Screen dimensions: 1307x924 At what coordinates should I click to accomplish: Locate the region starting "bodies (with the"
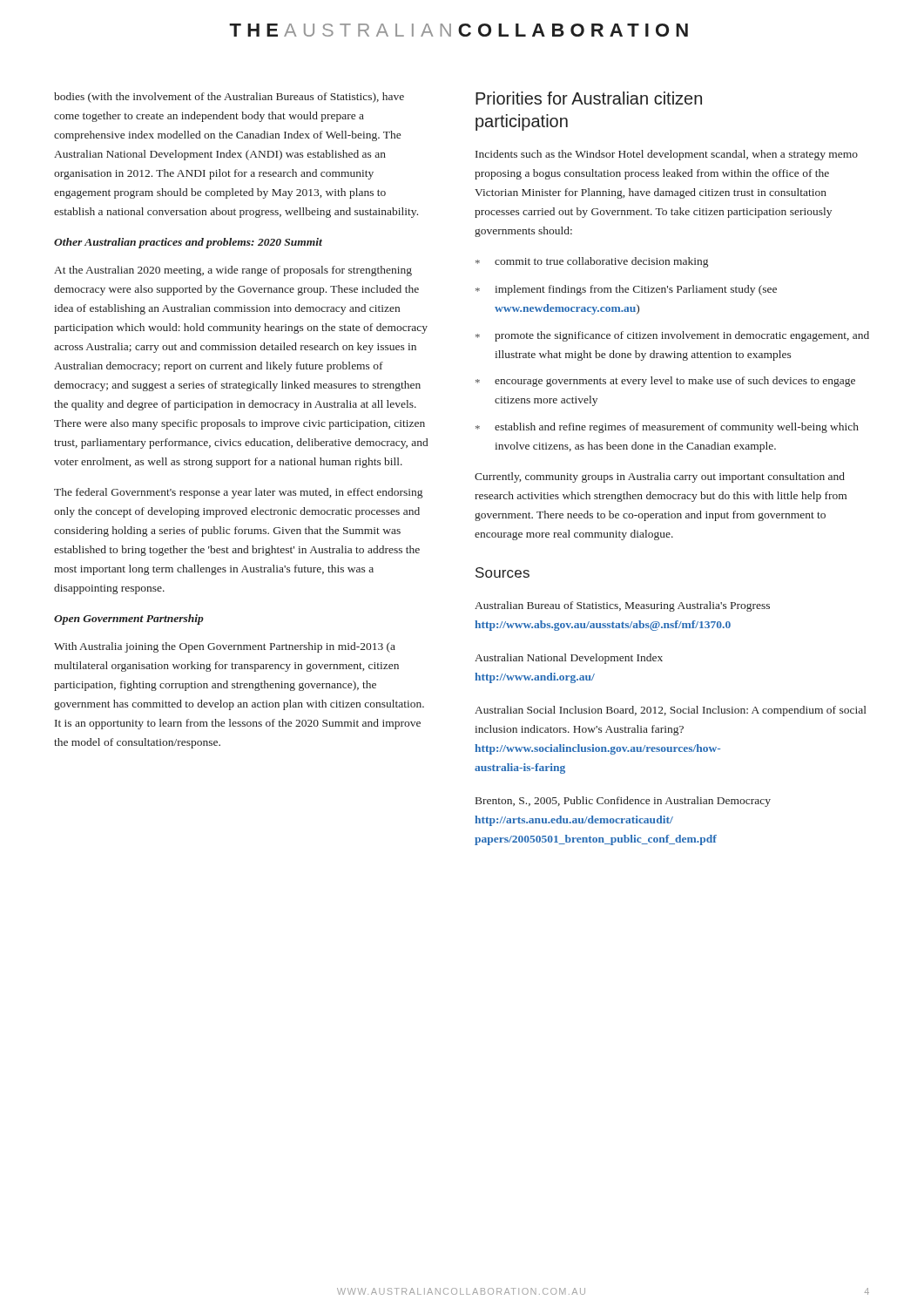click(x=241, y=154)
